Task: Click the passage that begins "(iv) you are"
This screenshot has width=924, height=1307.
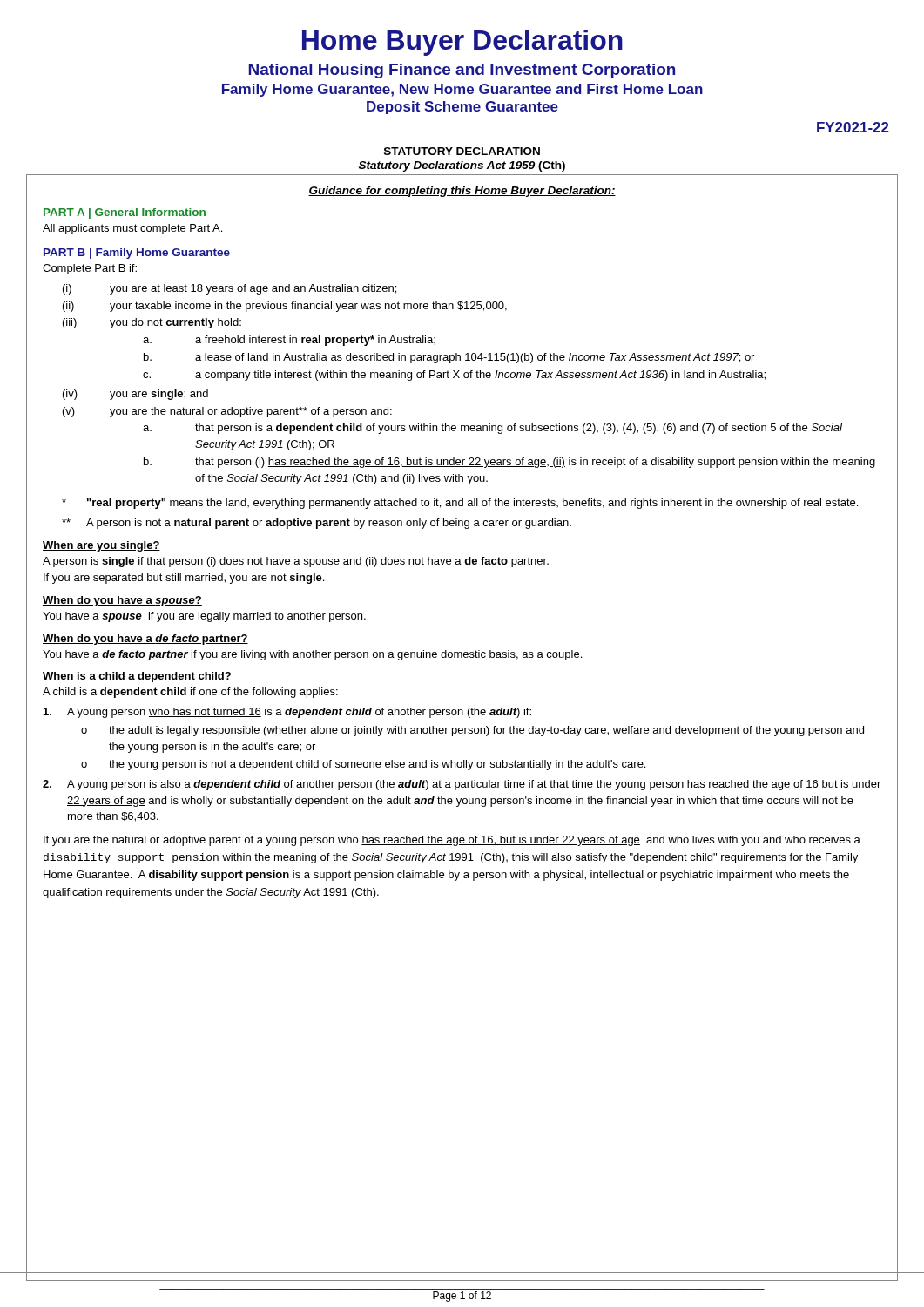Action: [x=135, y=395]
